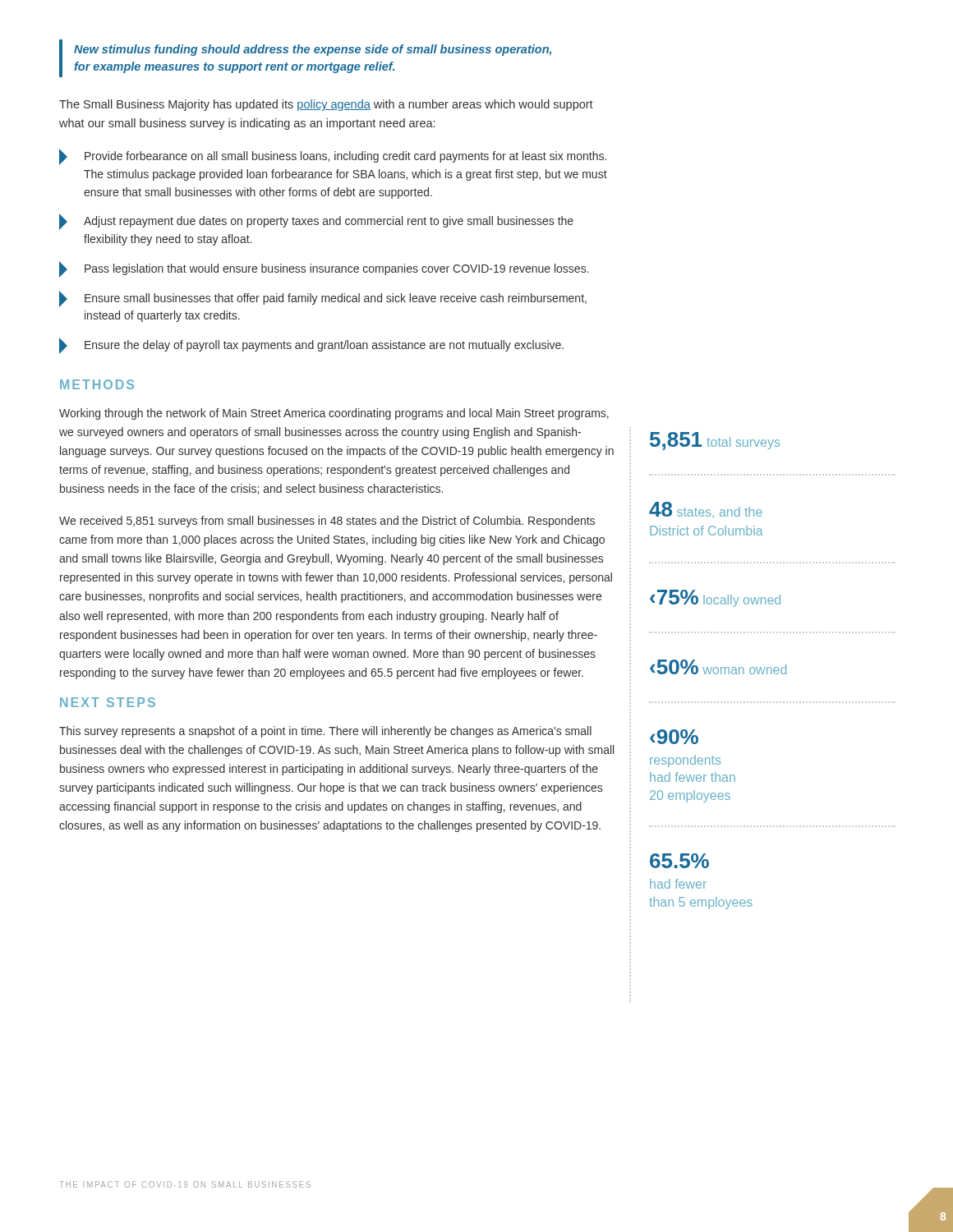Click on the text containing "5,851total surveys"
Image resolution: width=953 pixels, height=1232 pixels.
coord(715,439)
